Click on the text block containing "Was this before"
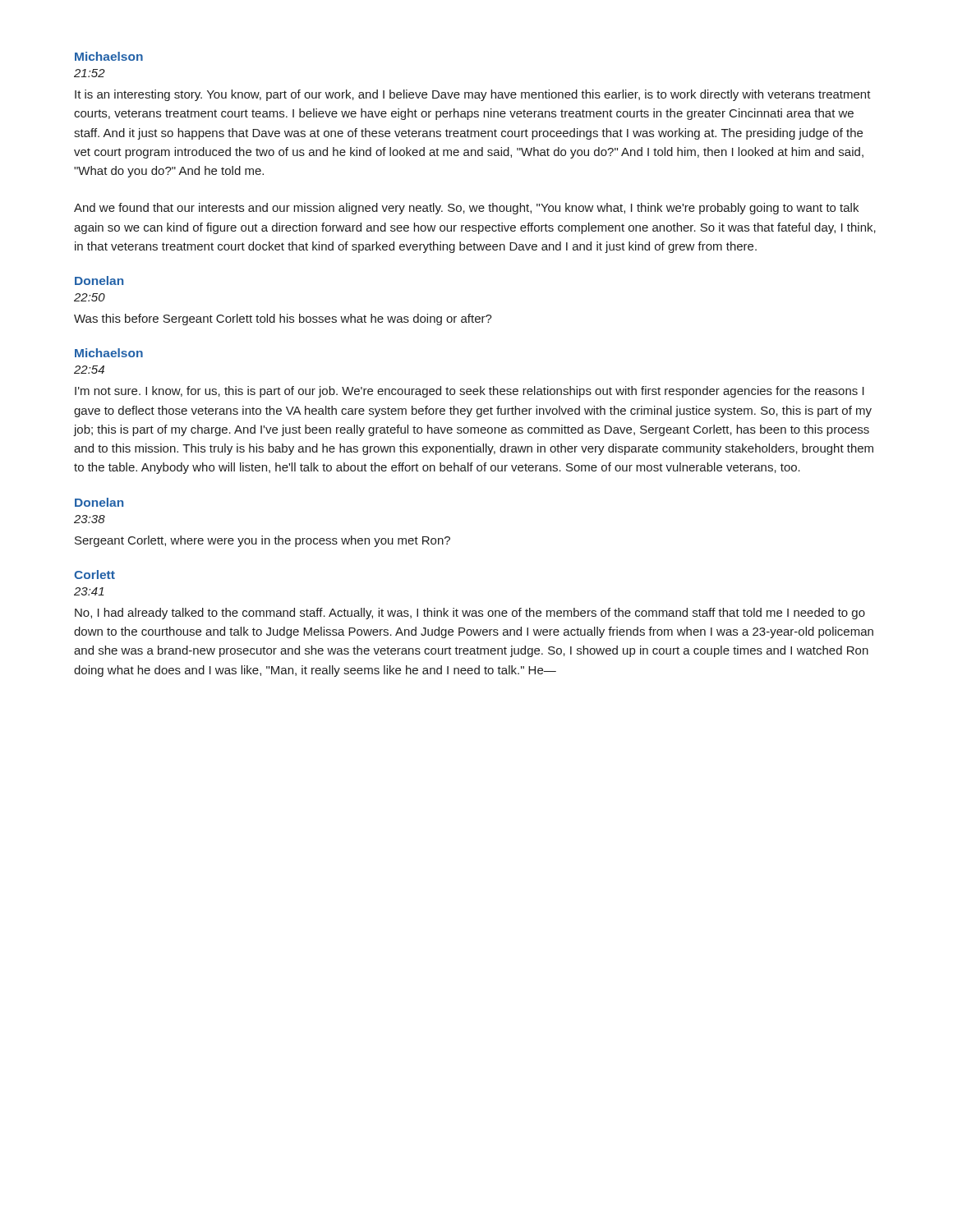This screenshot has height=1232, width=953. point(283,318)
